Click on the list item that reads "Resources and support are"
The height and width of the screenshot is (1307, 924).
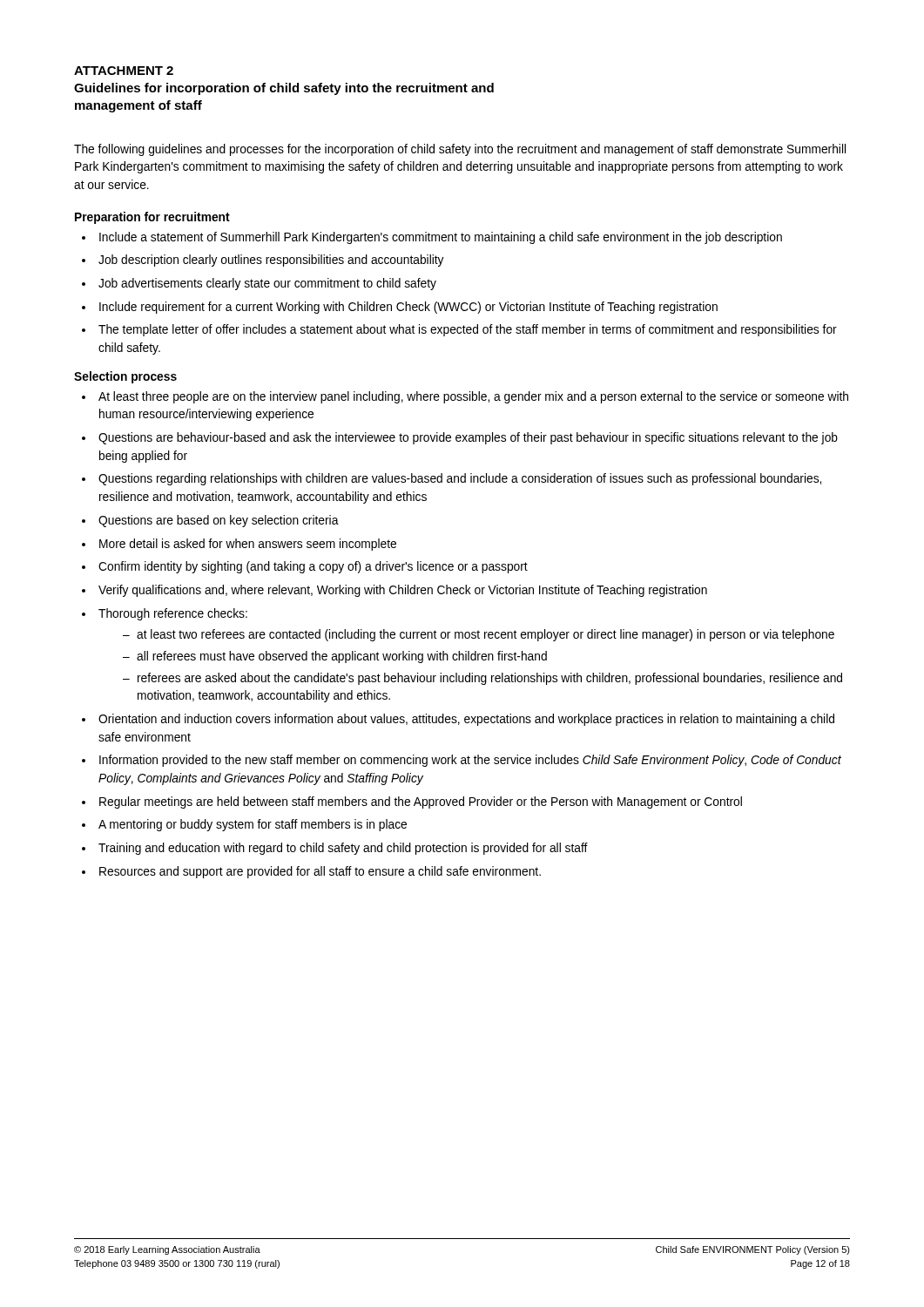320,872
